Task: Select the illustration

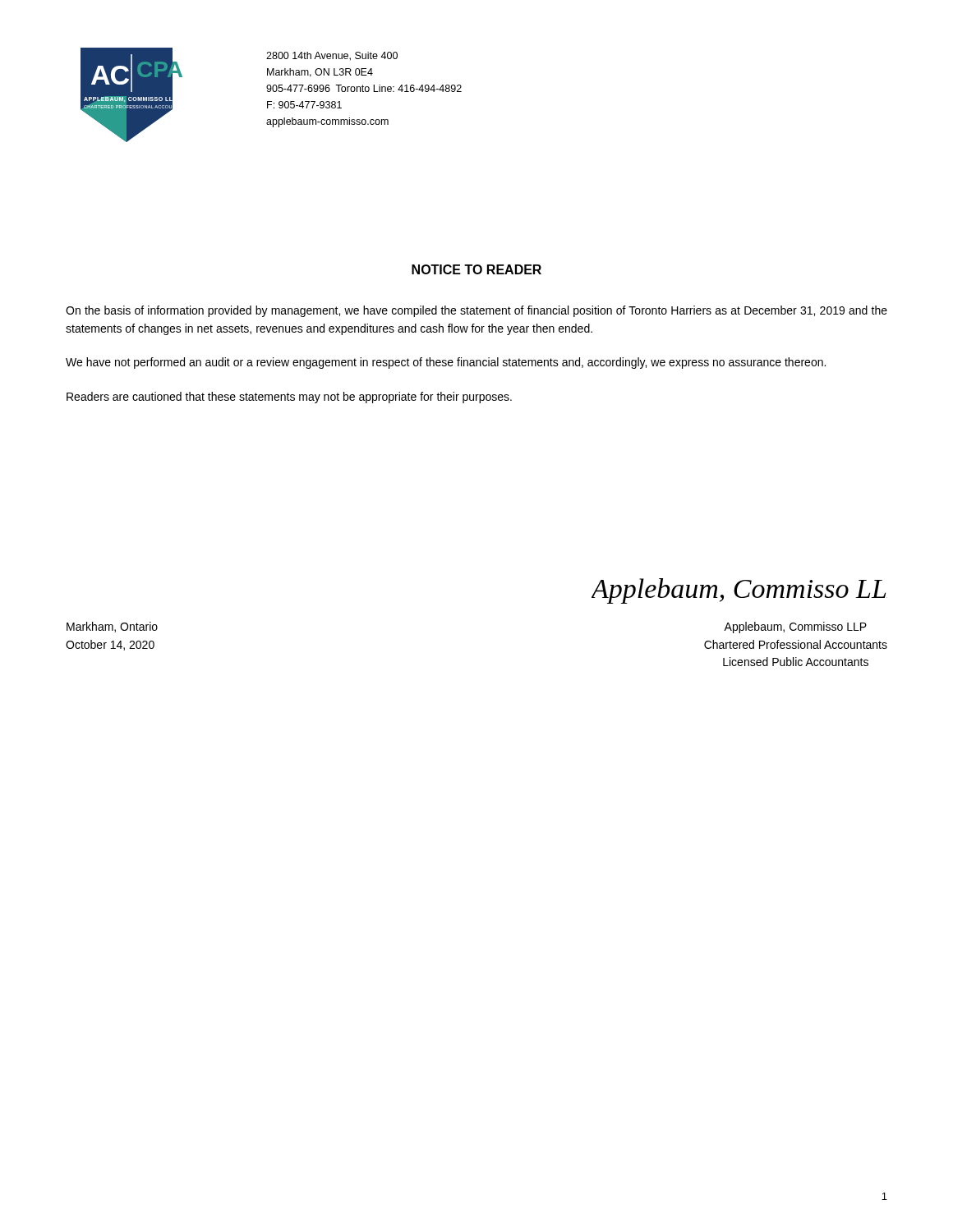Action: 476,586
